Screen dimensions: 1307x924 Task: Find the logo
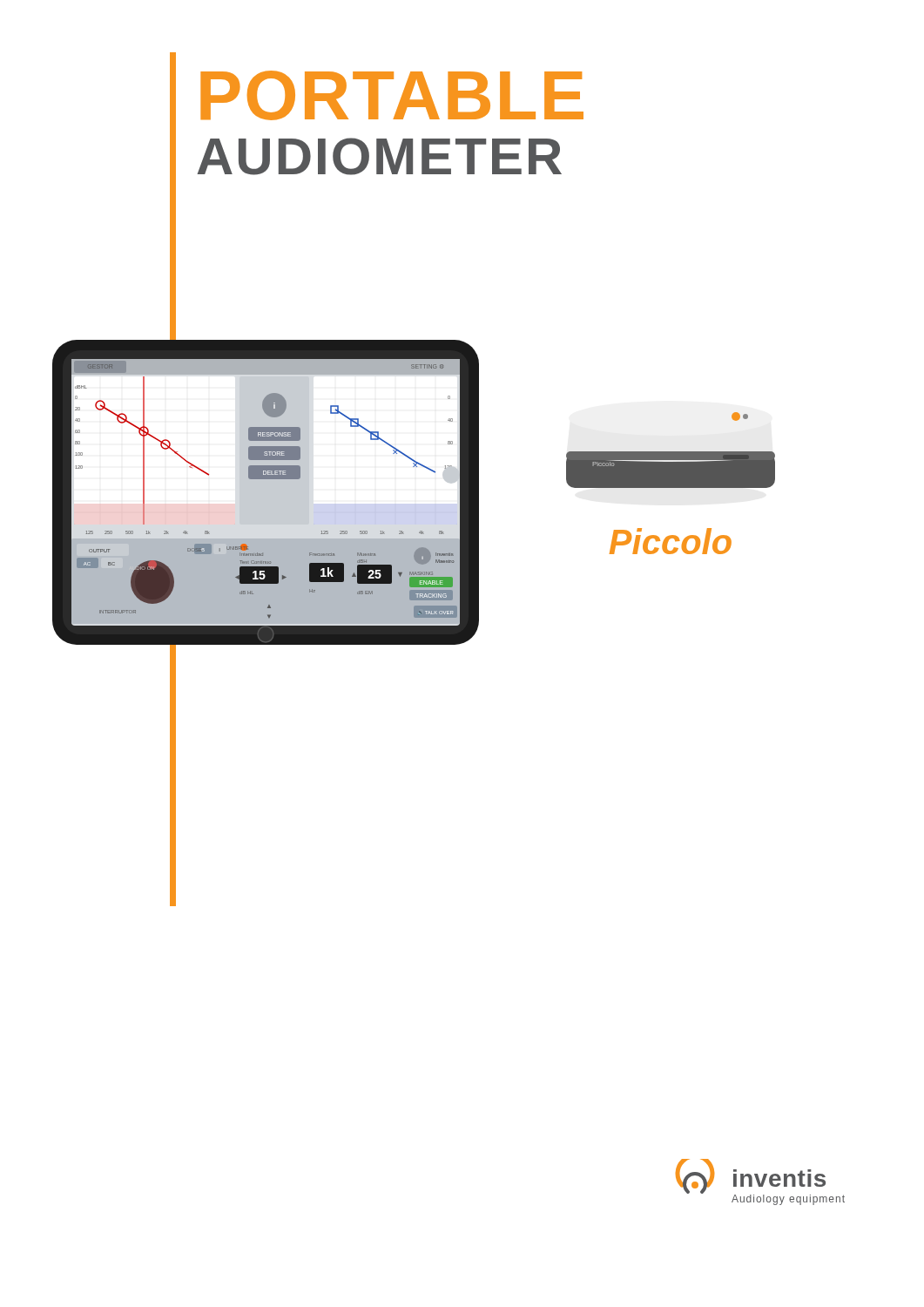tap(757, 1185)
